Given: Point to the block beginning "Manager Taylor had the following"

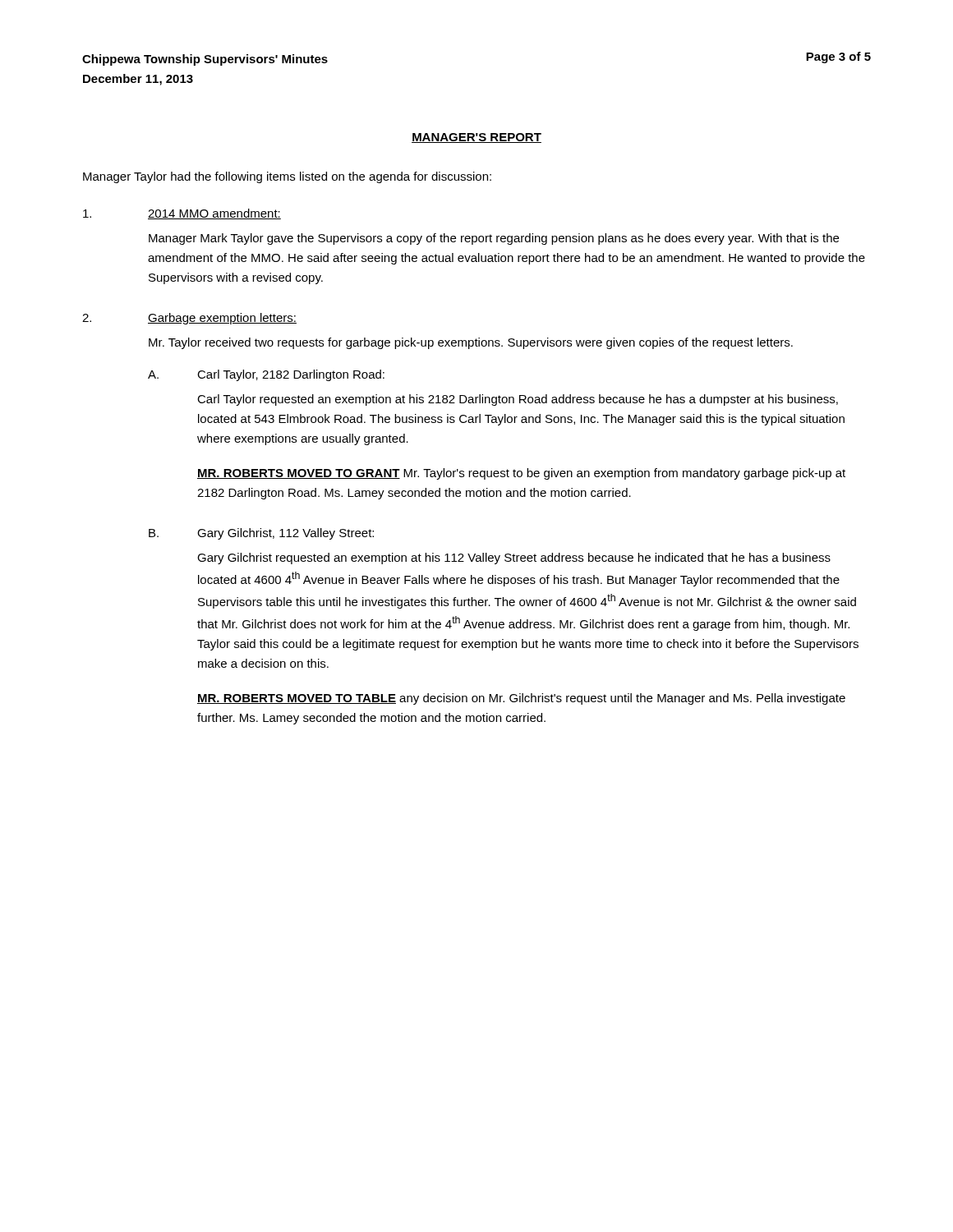Looking at the screenshot, I should point(287,176).
